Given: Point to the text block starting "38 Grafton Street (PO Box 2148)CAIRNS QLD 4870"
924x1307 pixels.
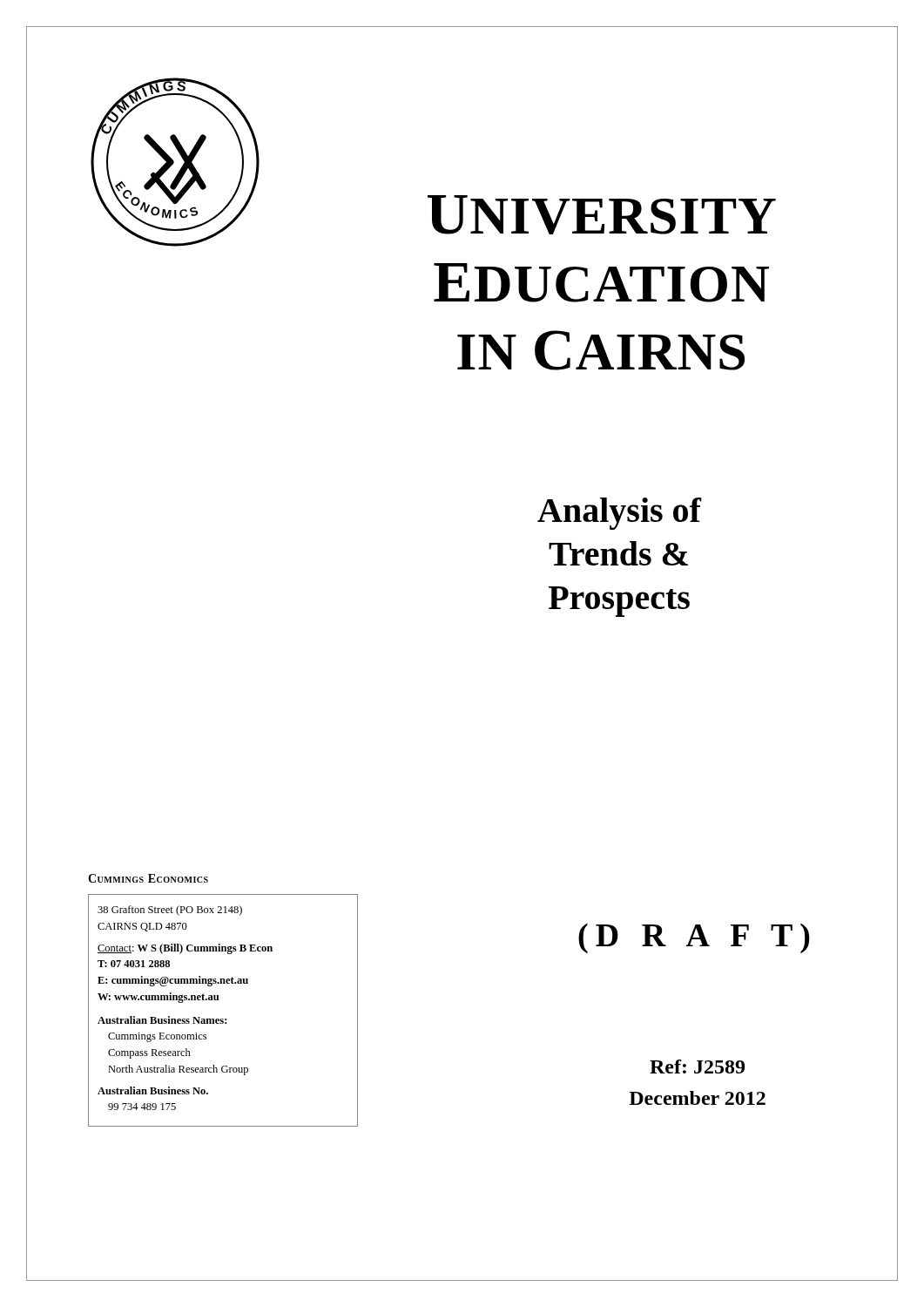Looking at the screenshot, I should coord(223,1009).
